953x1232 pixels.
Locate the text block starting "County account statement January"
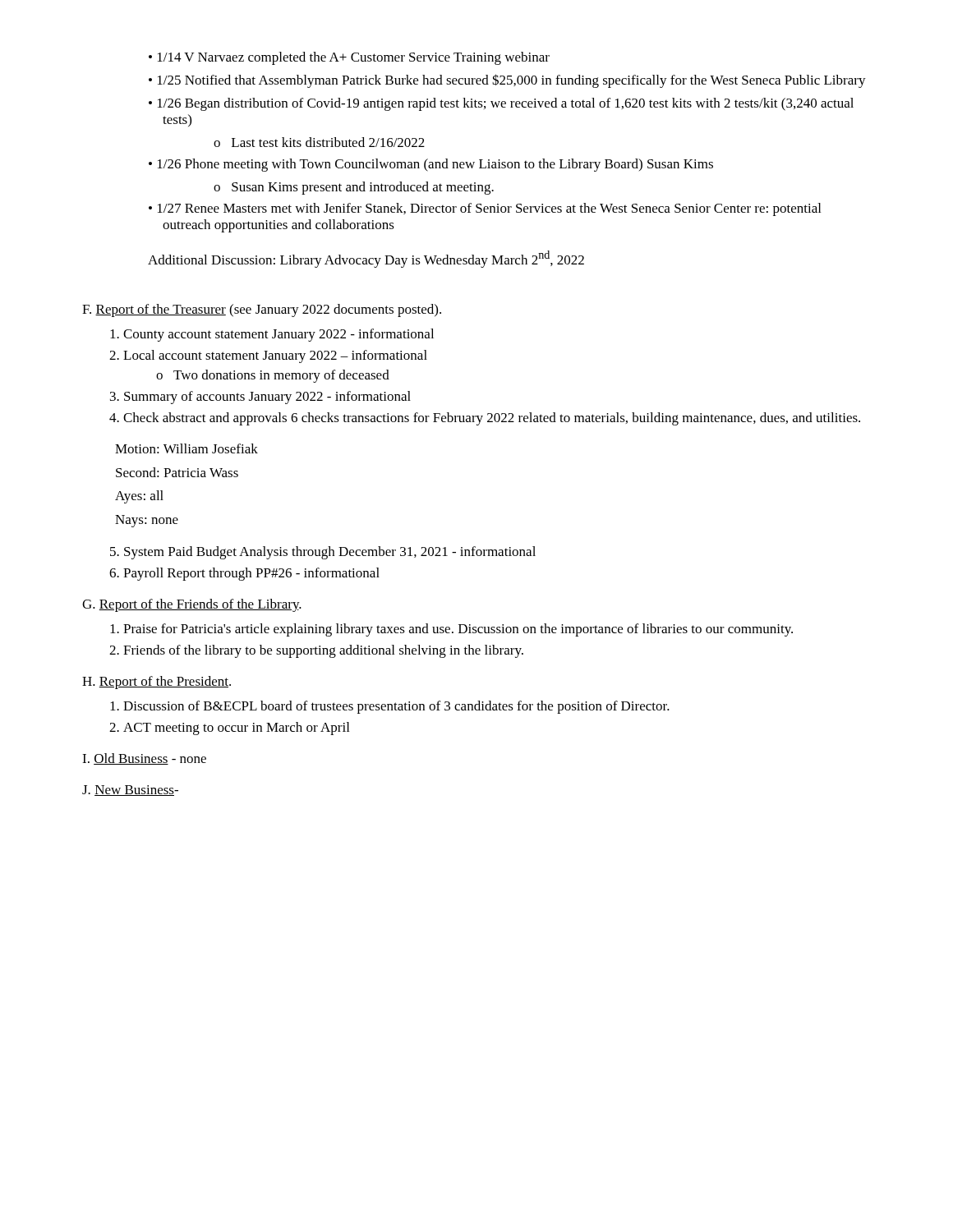279,335
